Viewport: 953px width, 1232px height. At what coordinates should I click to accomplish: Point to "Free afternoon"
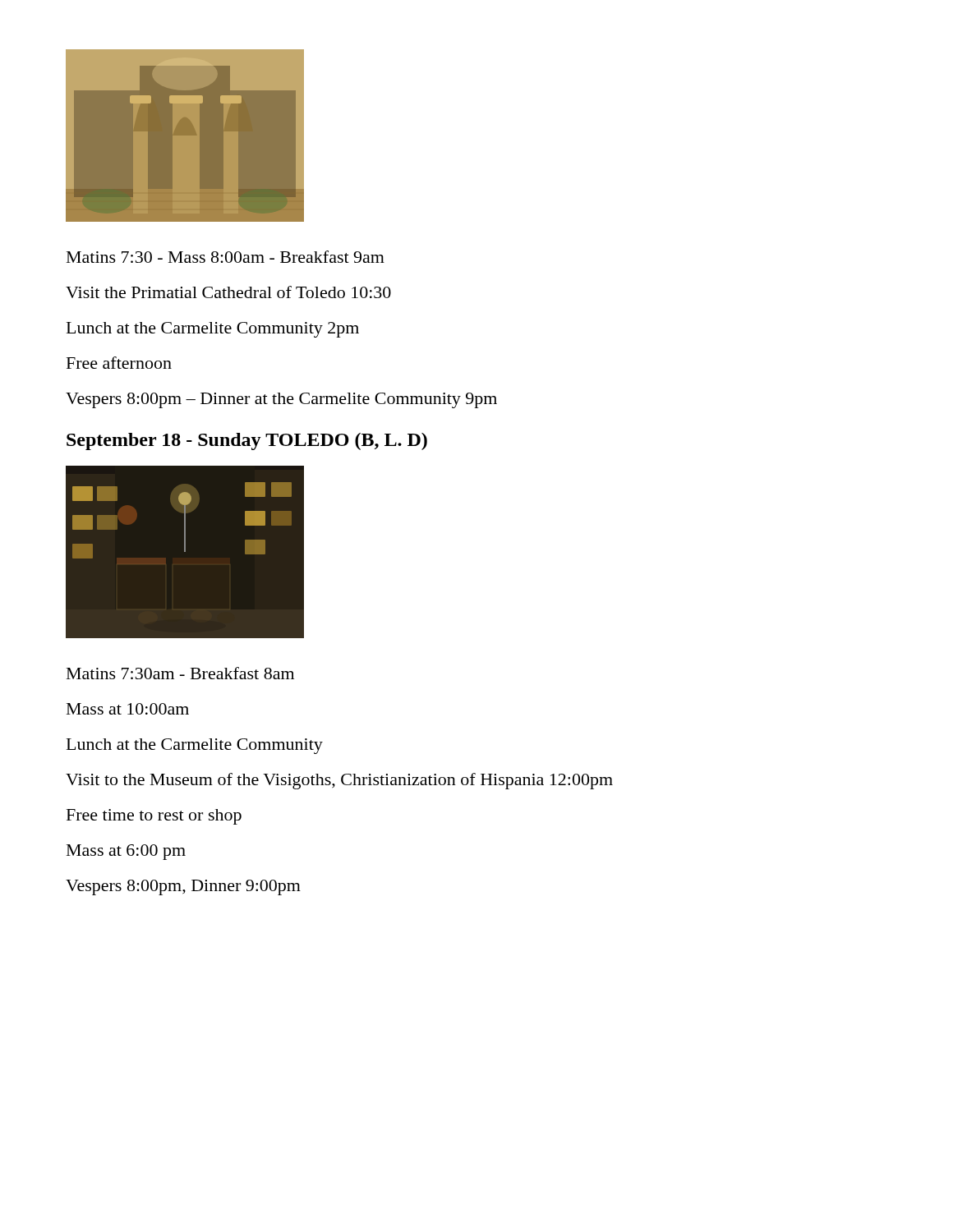pos(119,363)
